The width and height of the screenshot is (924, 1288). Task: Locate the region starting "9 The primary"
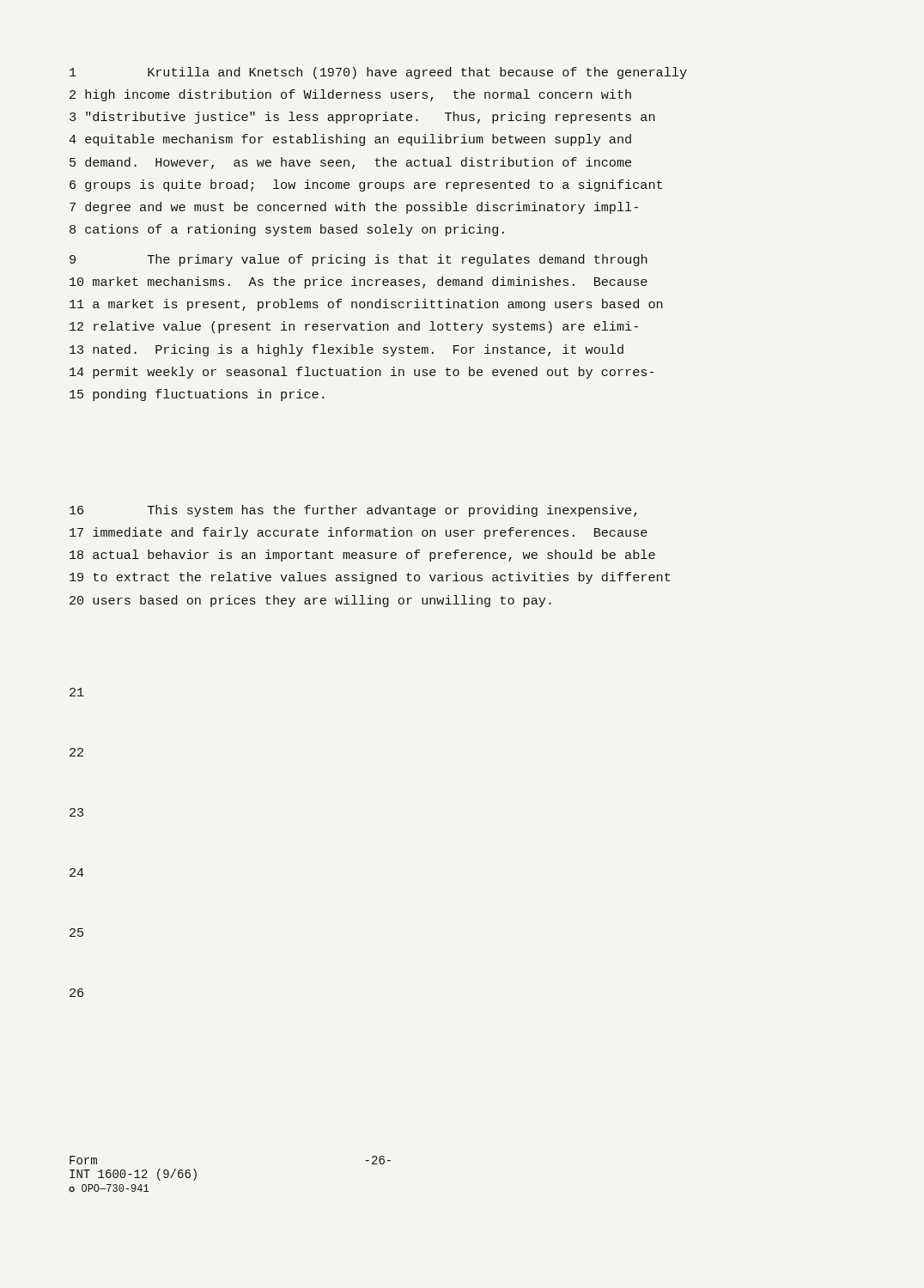point(366,328)
